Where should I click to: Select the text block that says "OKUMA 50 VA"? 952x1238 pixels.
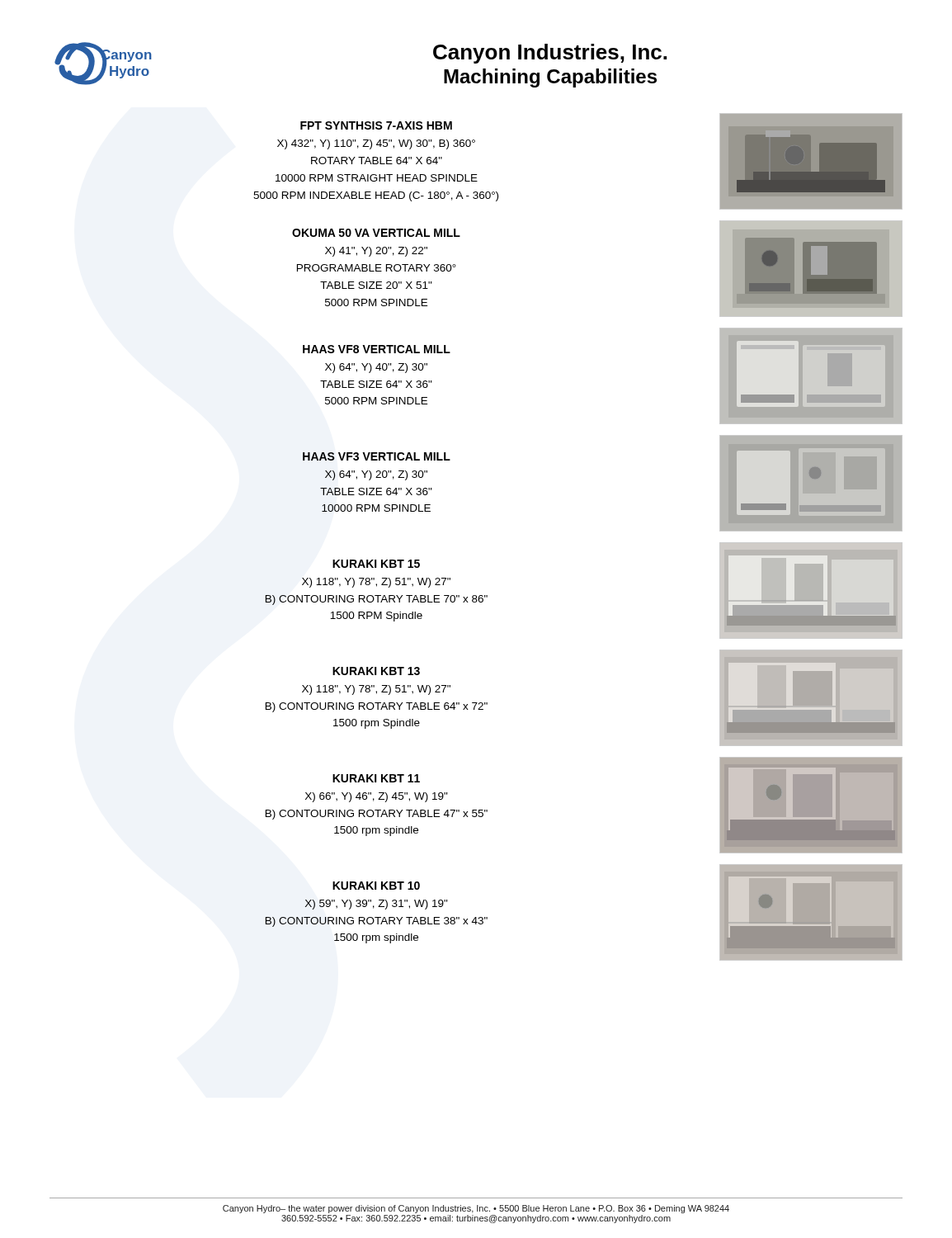(376, 267)
